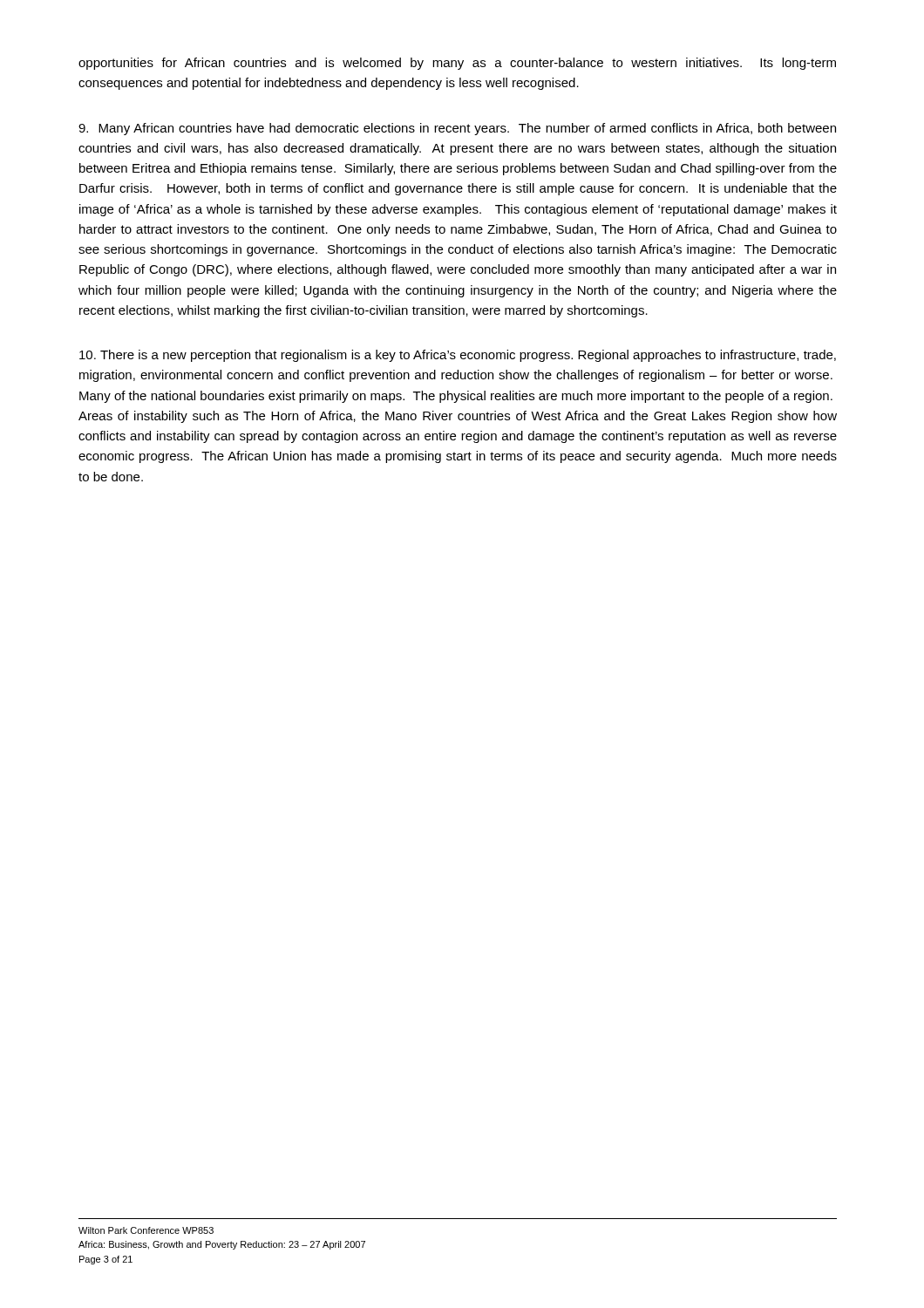Locate the text block containing "opportunities for African countries"
The height and width of the screenshot is (1308, 924).
(x=458, y=72)
